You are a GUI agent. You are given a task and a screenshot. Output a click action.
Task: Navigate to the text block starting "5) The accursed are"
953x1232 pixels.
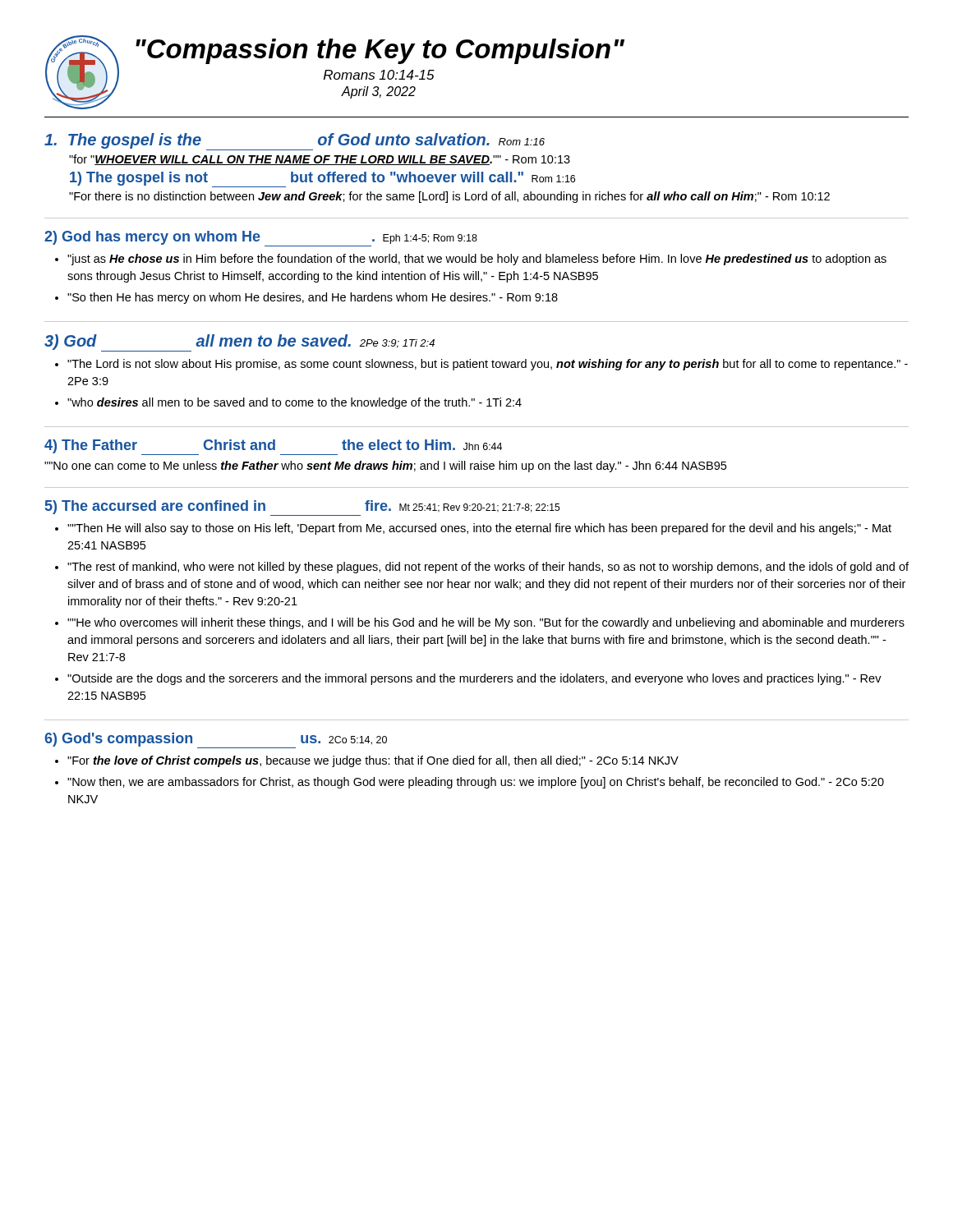pos(302,506)
